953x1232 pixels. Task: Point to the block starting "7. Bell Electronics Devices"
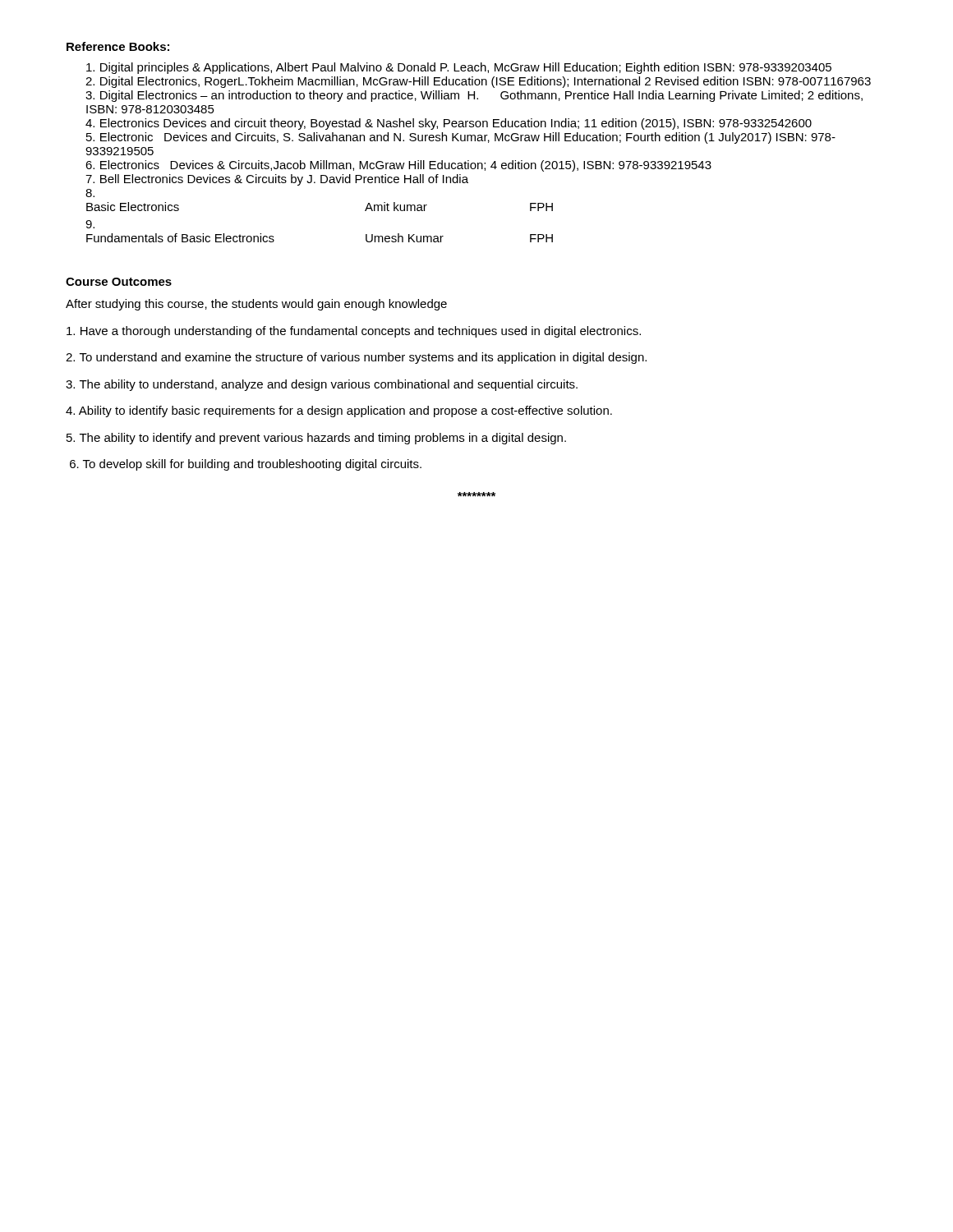486,179
